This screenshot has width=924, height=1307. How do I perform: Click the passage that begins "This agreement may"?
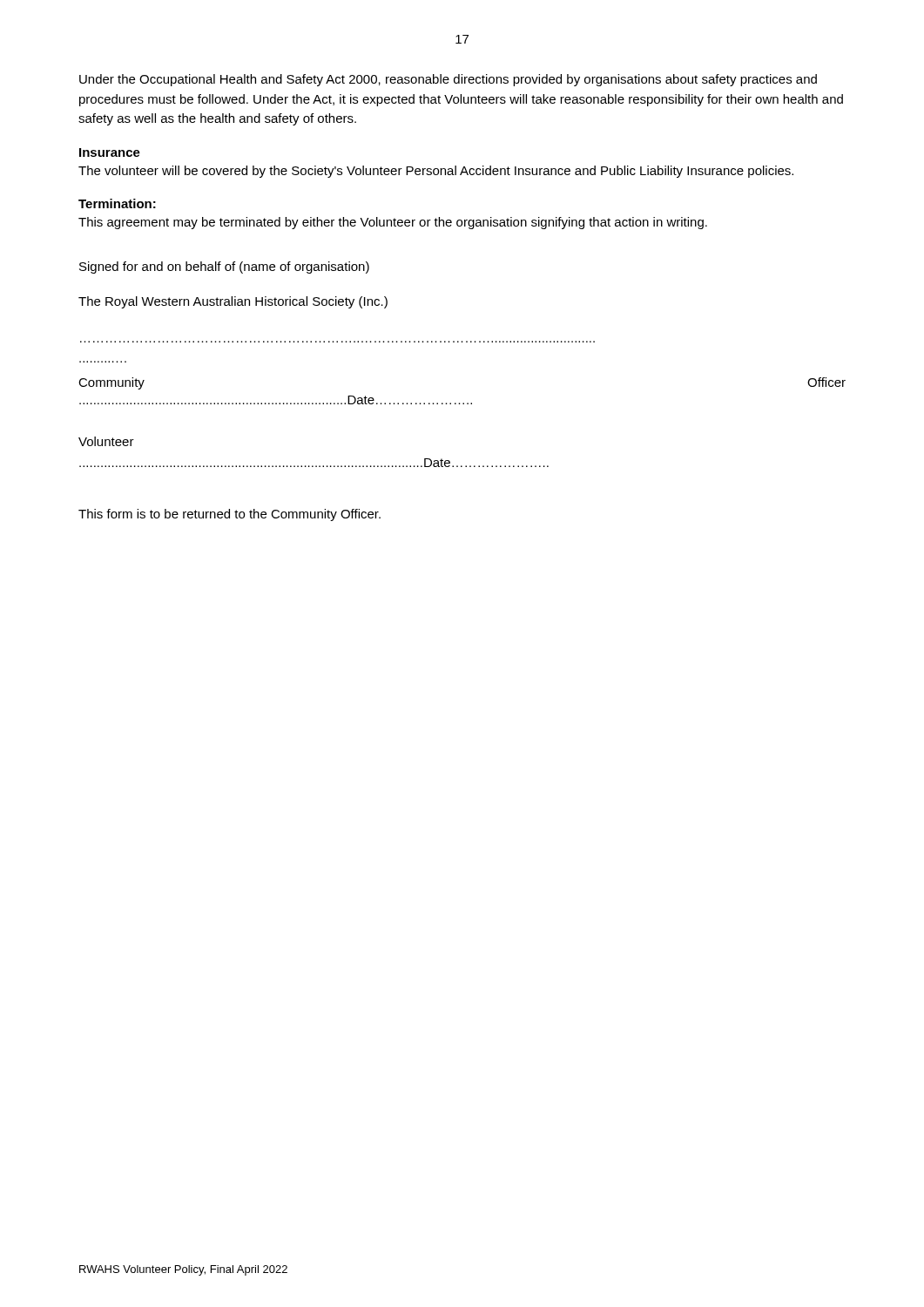coord(393,222)
